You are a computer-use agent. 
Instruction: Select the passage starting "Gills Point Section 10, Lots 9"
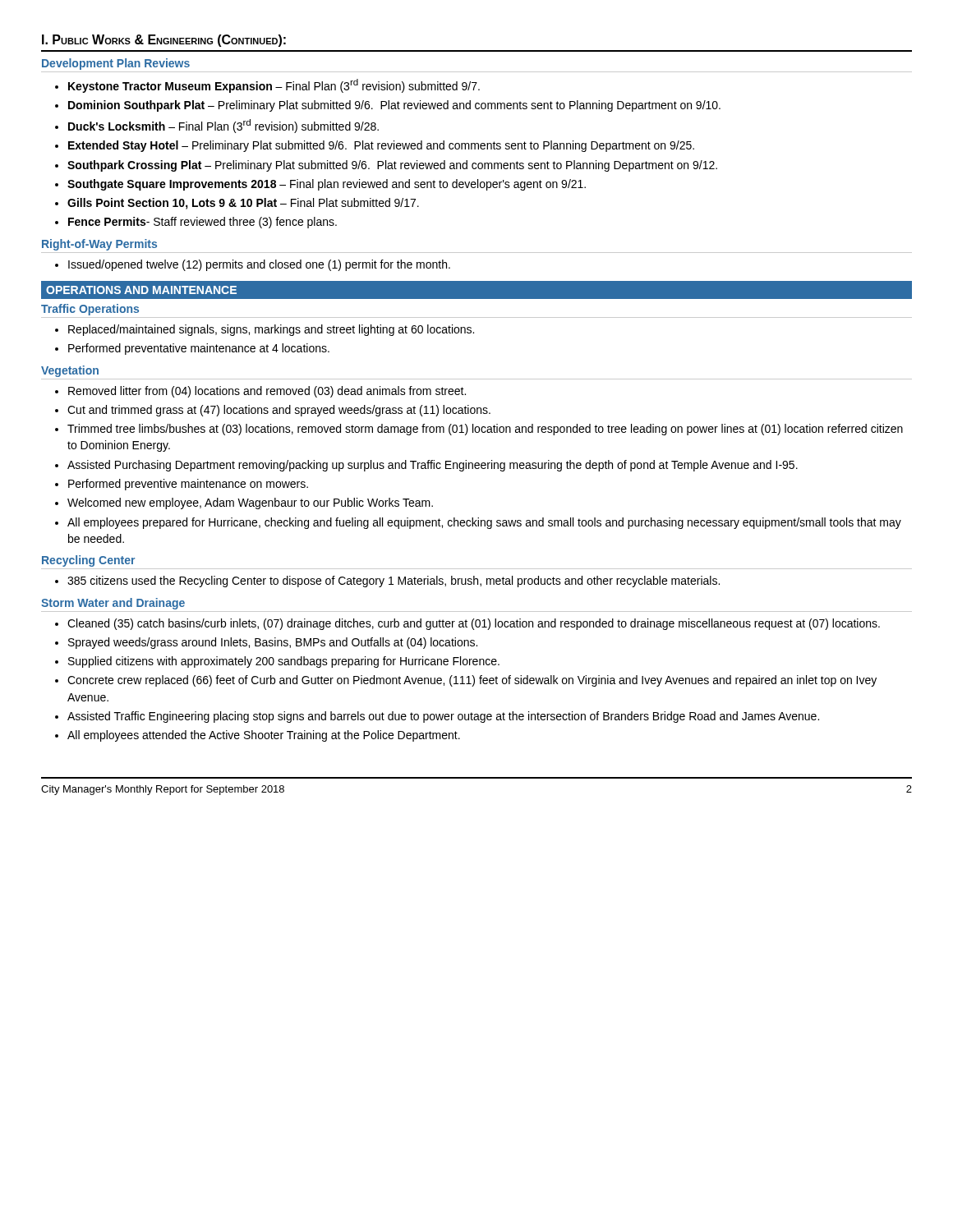click(x=237, y=204)
